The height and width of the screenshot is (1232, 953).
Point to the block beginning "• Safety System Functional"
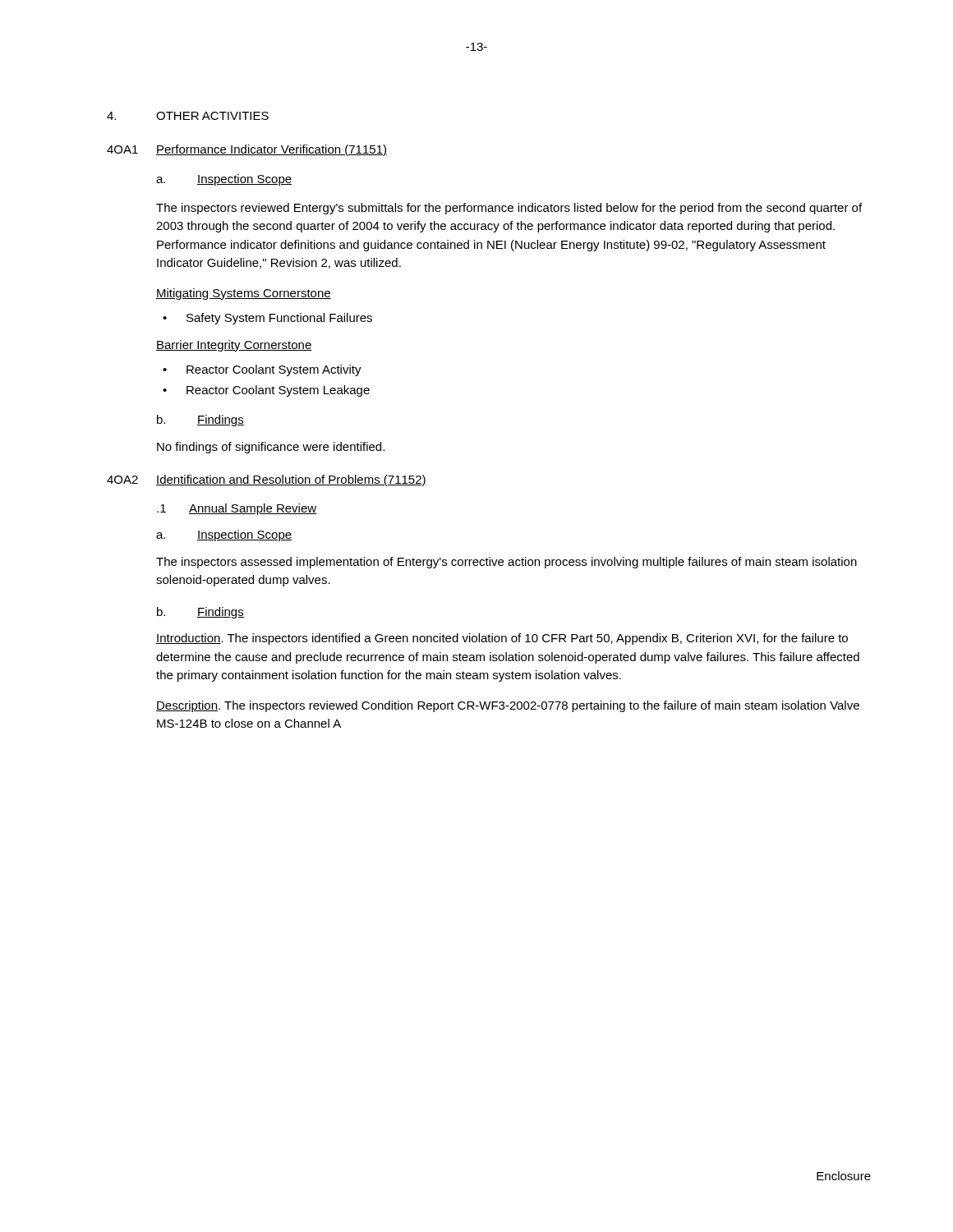click(x=267, y=319)
